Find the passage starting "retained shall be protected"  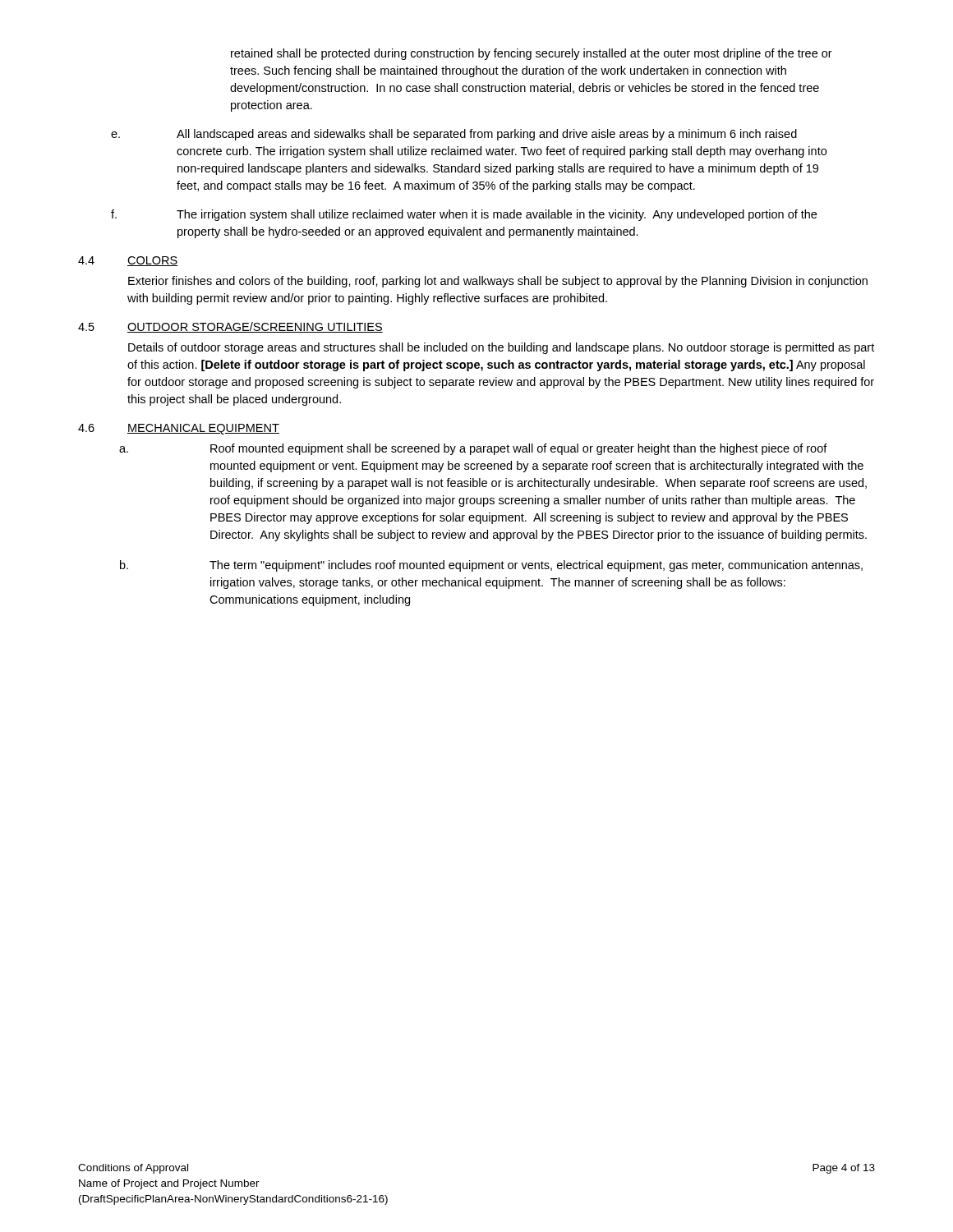(531, 79)
